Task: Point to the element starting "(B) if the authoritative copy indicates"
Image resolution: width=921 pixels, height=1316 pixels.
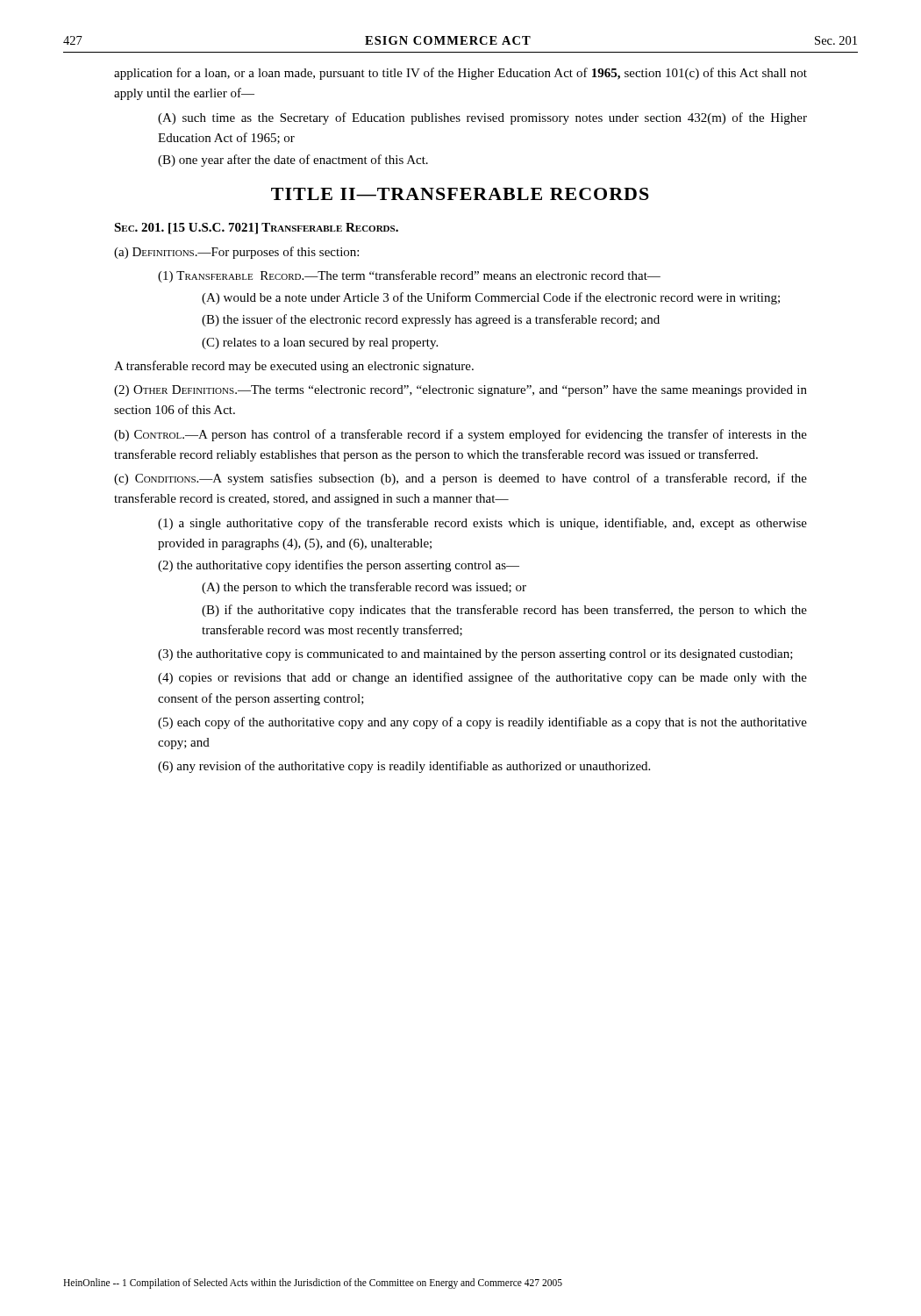Action: 504,620
